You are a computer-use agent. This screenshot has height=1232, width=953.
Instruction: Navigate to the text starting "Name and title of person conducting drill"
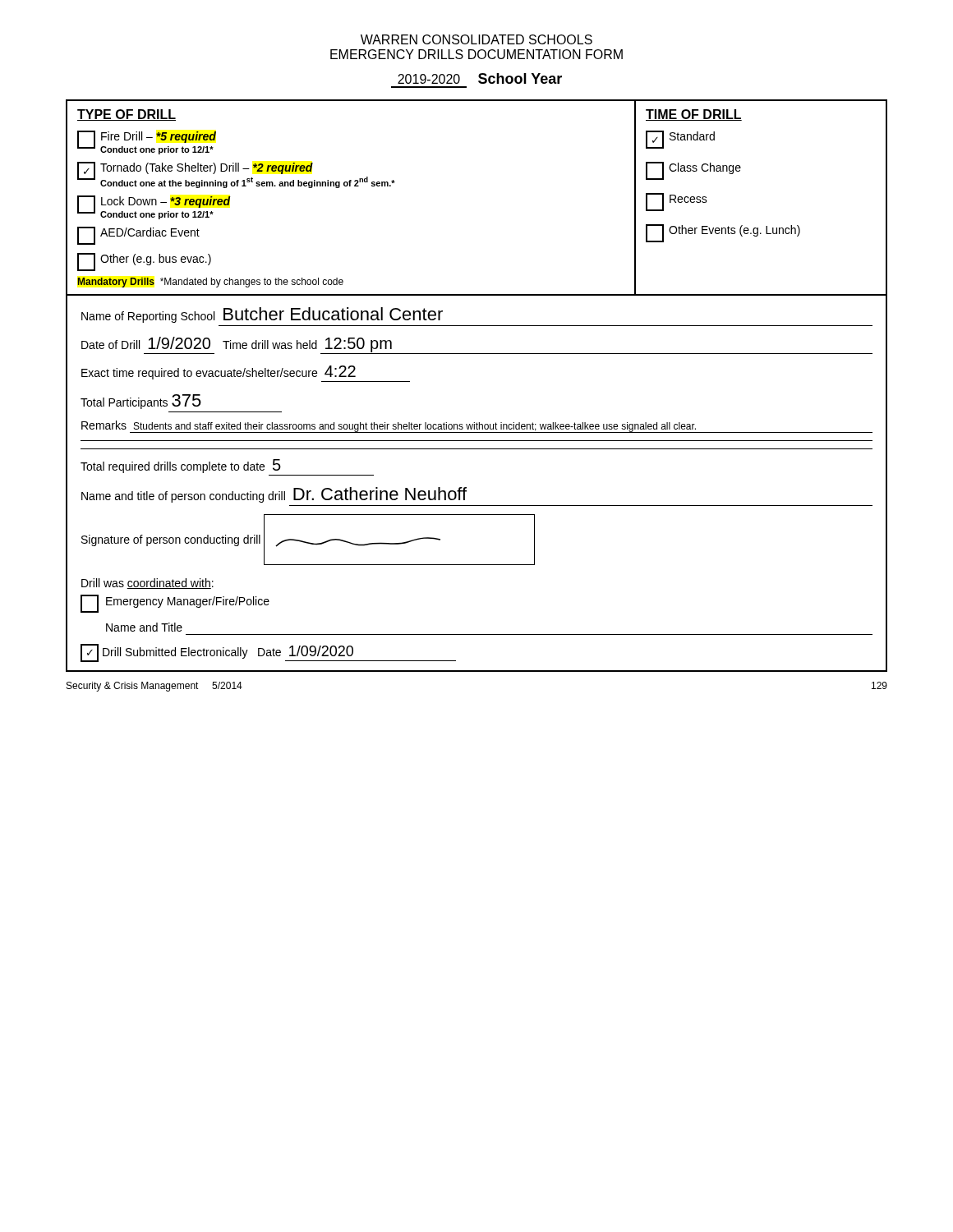[476, 495]
